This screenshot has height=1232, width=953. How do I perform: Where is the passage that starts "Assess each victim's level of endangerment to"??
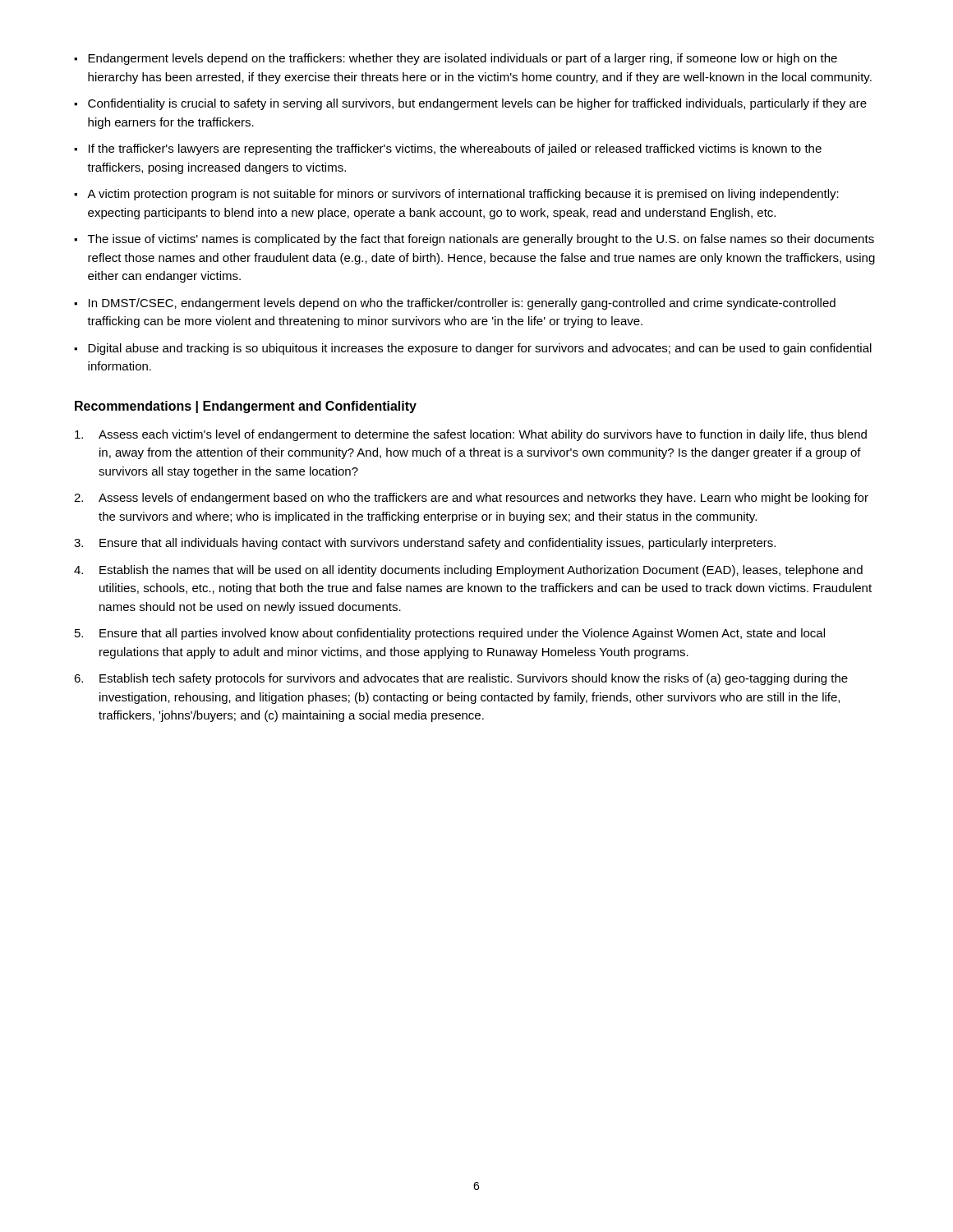[x=476, y=453]
